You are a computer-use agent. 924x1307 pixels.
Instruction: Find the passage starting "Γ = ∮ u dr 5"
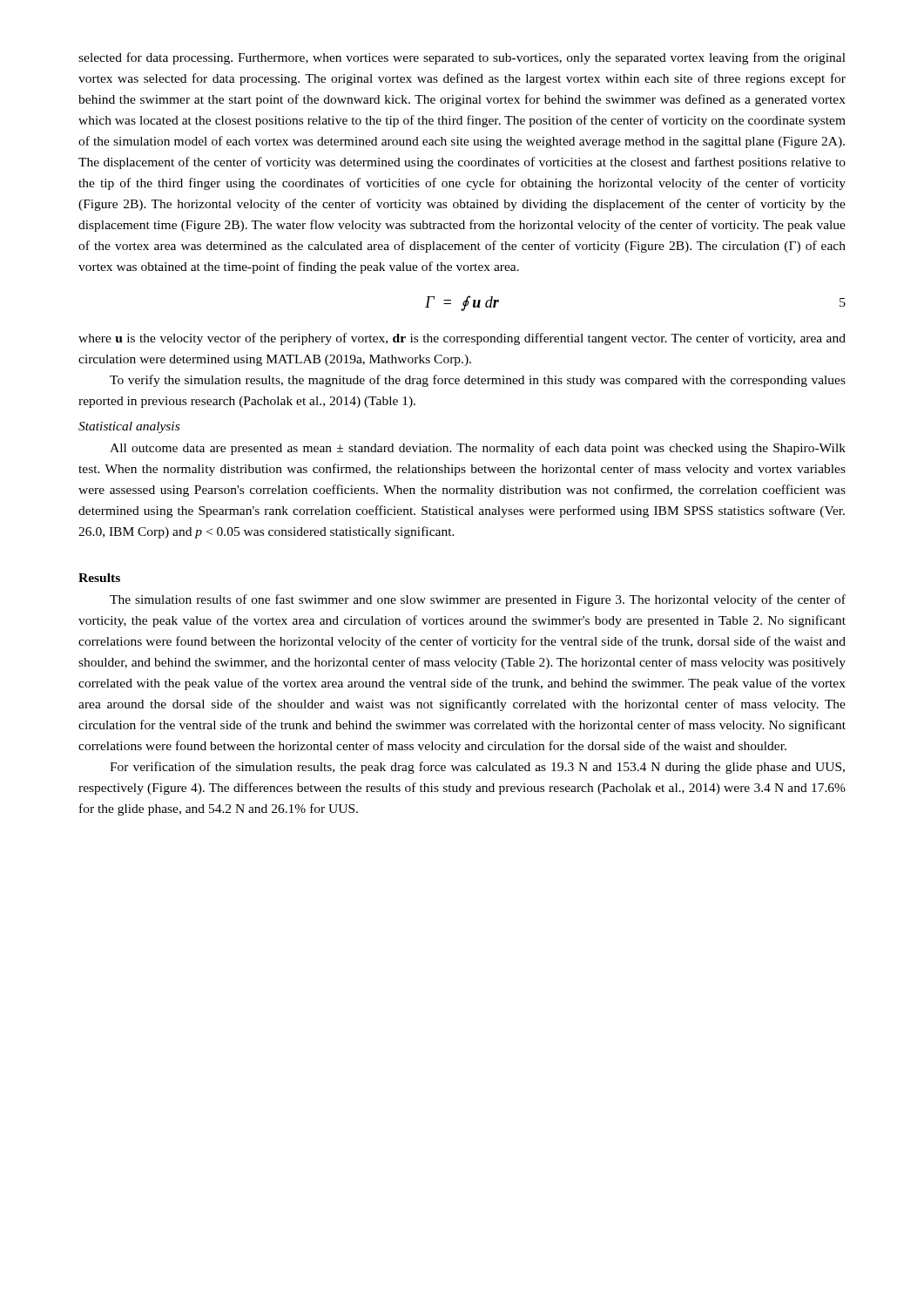465,303
